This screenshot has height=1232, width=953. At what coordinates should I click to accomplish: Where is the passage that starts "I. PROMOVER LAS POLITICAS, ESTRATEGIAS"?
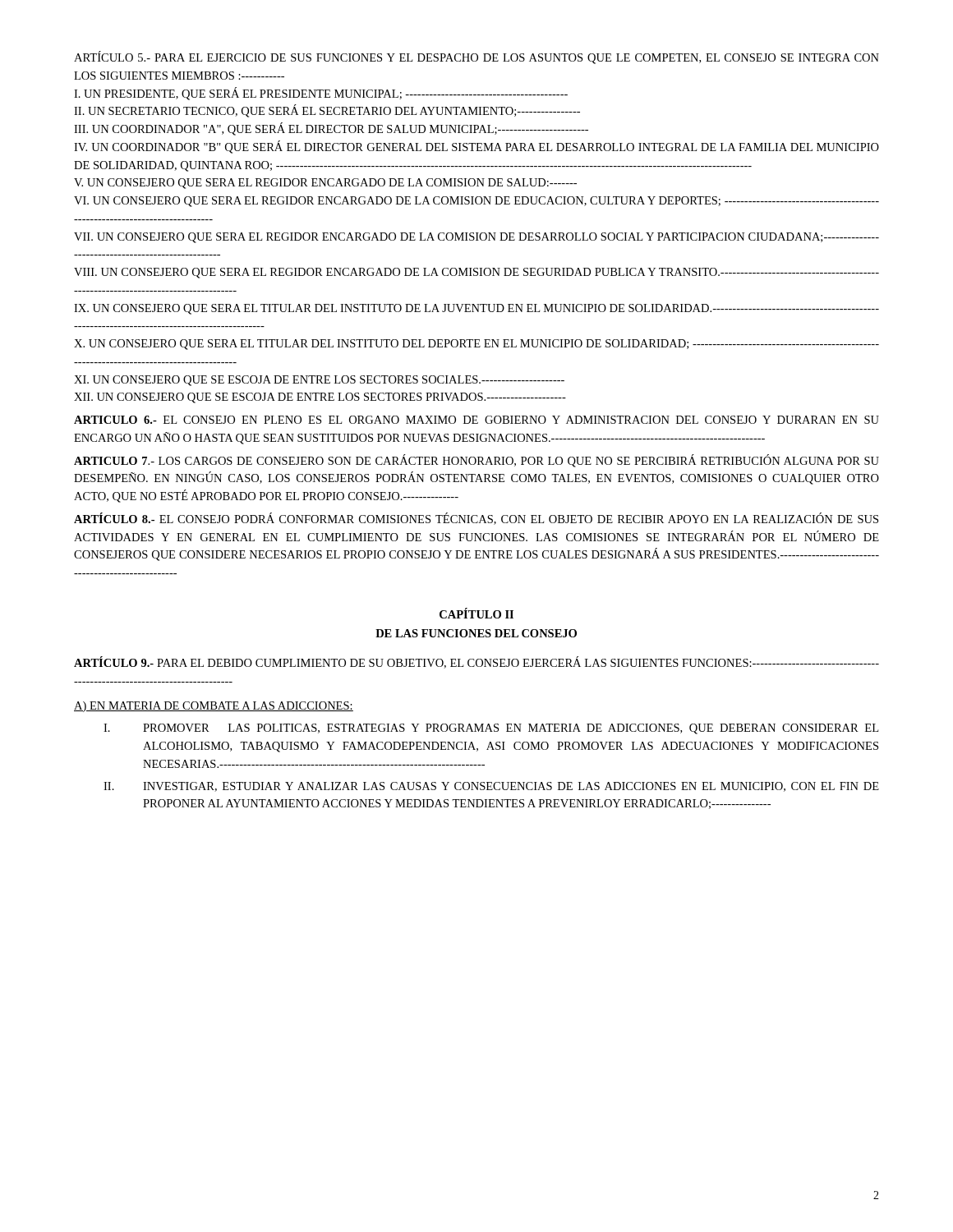click(x=476, y=747)
